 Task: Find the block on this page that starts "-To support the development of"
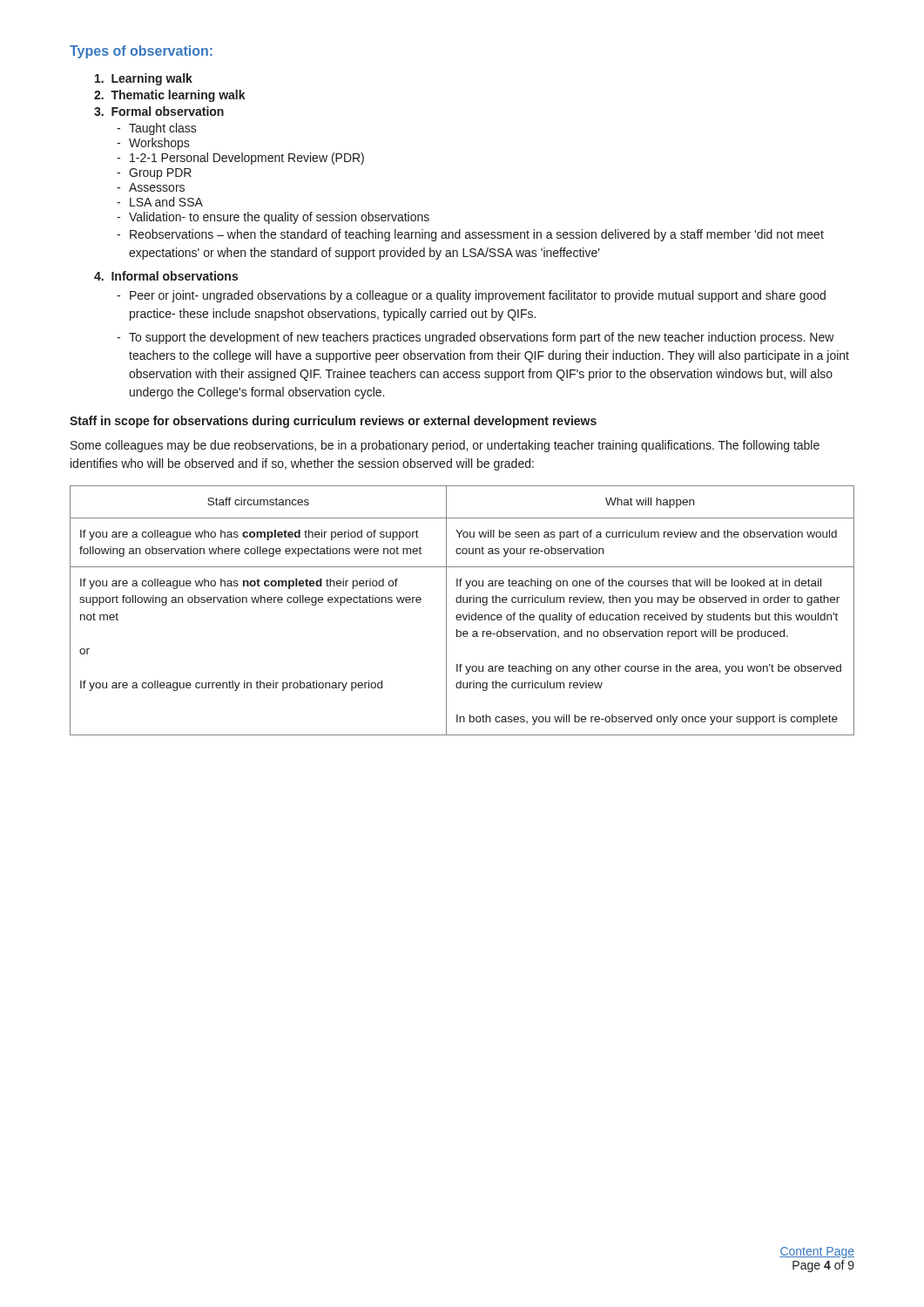coord(489,364)
